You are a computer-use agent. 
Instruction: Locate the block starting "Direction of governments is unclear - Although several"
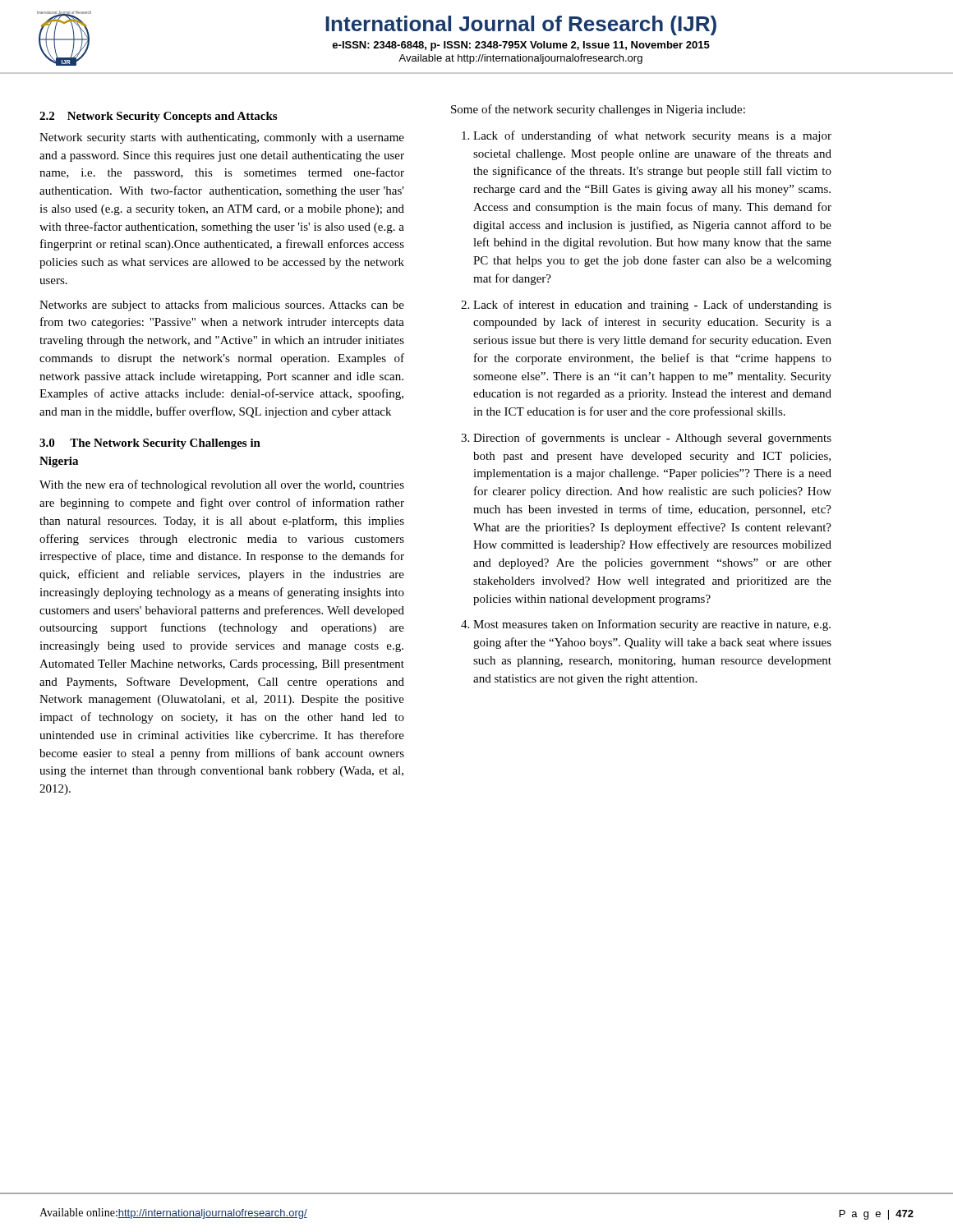coord(645,519)
